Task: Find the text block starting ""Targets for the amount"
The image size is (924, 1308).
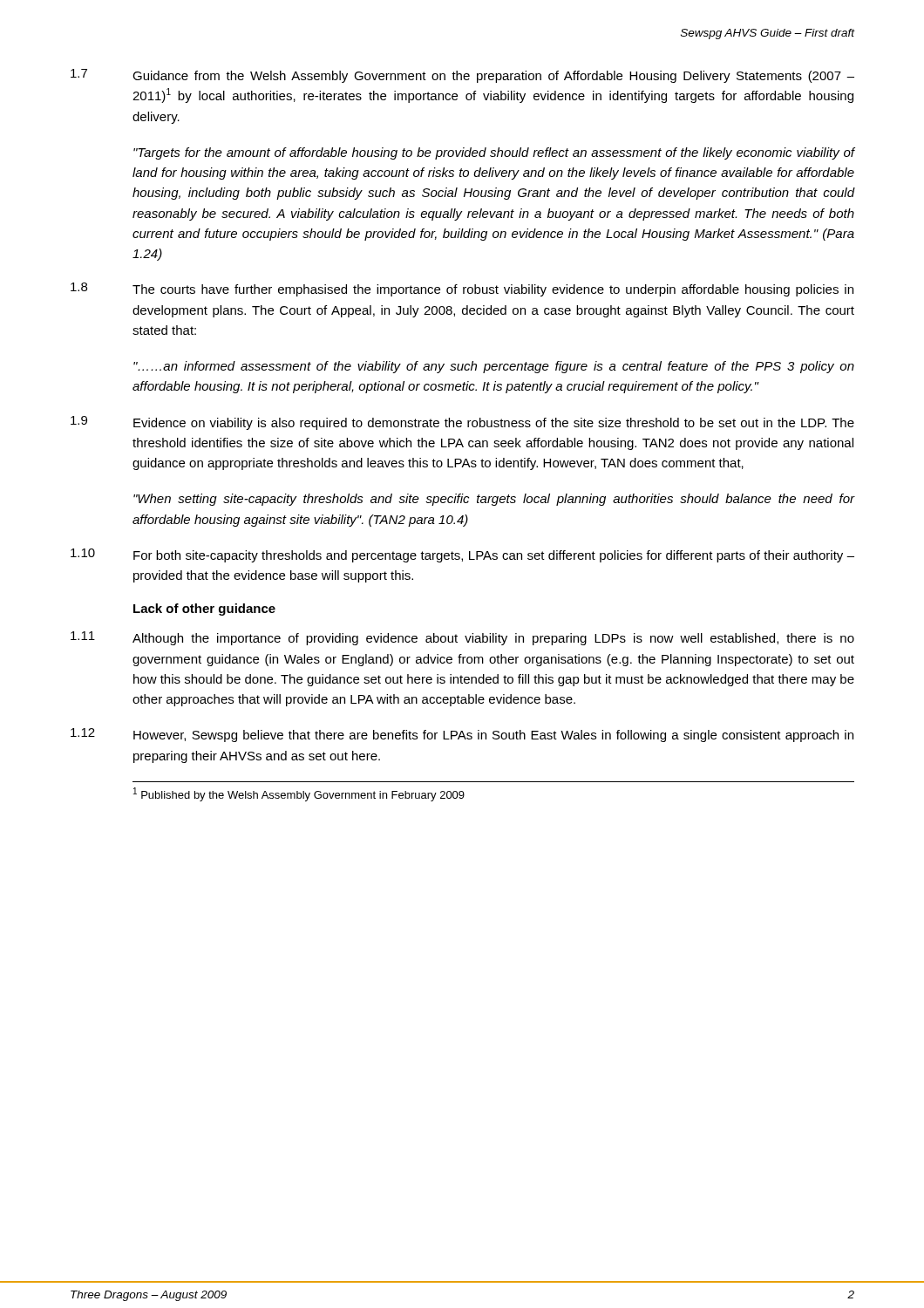Action: pyautogui.click(x=493, y=203)
